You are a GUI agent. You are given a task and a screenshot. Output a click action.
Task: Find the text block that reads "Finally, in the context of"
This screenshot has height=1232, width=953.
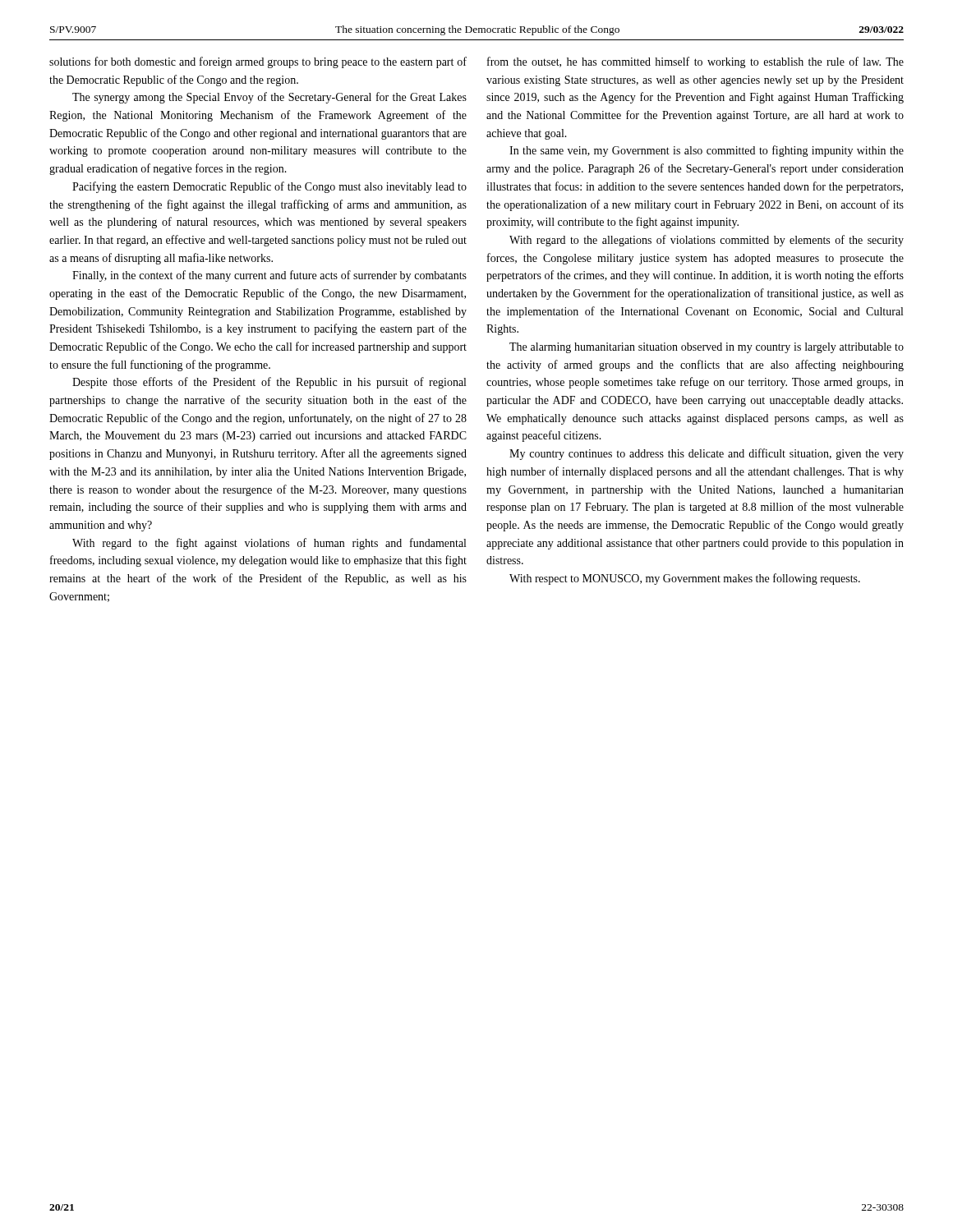click(258, 321)
